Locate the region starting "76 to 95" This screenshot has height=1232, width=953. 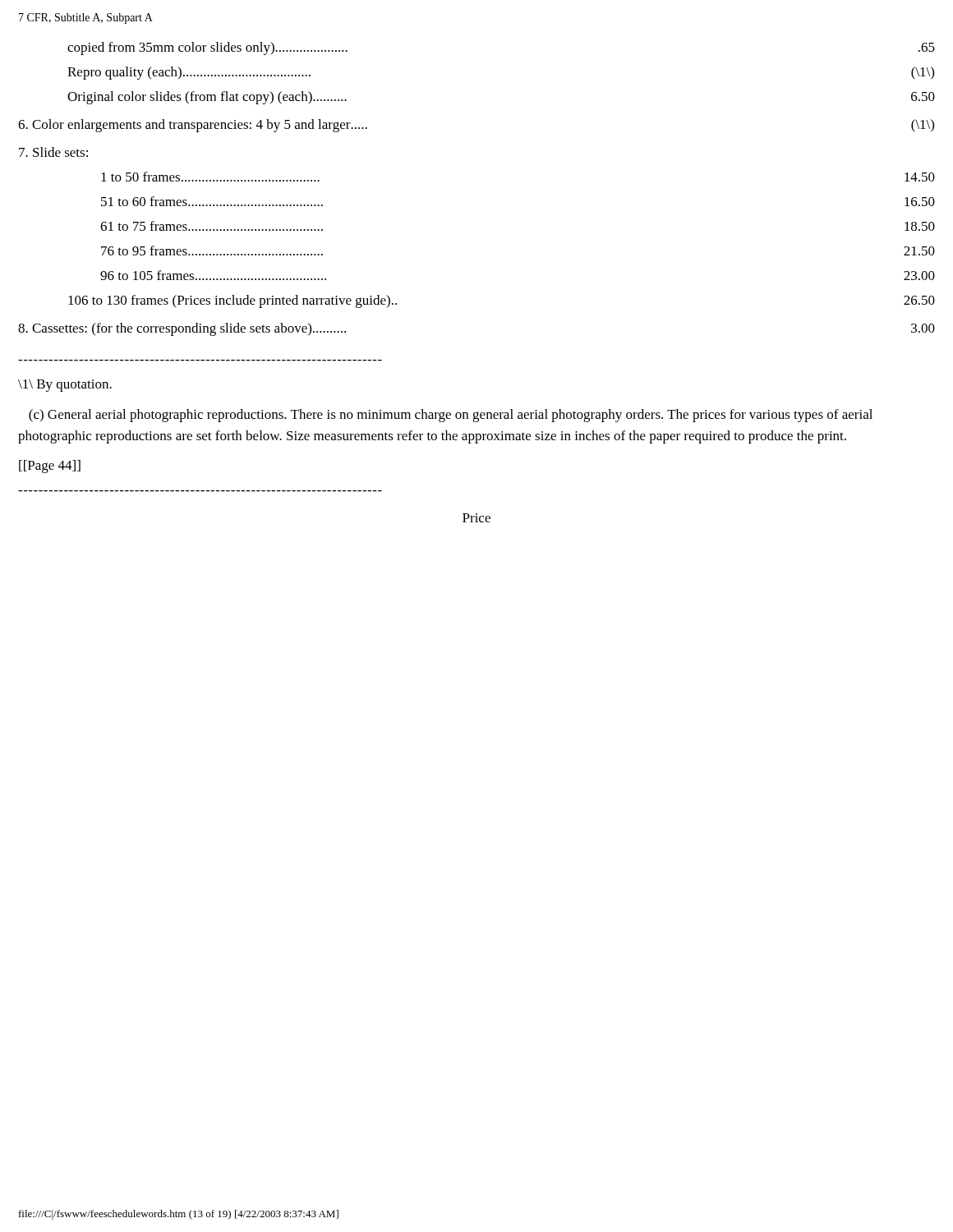pos(184,249)
